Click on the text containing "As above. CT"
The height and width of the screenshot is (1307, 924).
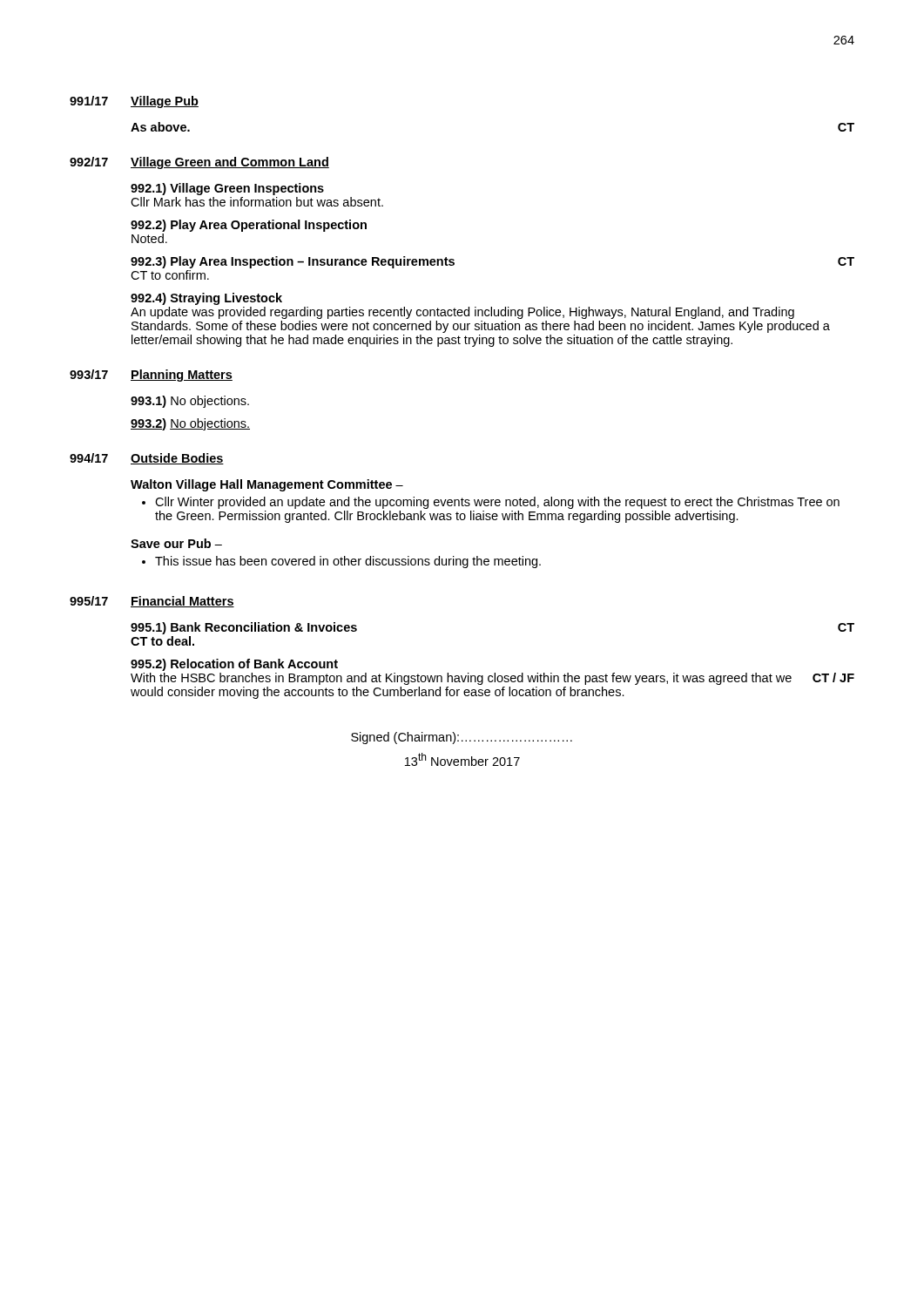158,127
